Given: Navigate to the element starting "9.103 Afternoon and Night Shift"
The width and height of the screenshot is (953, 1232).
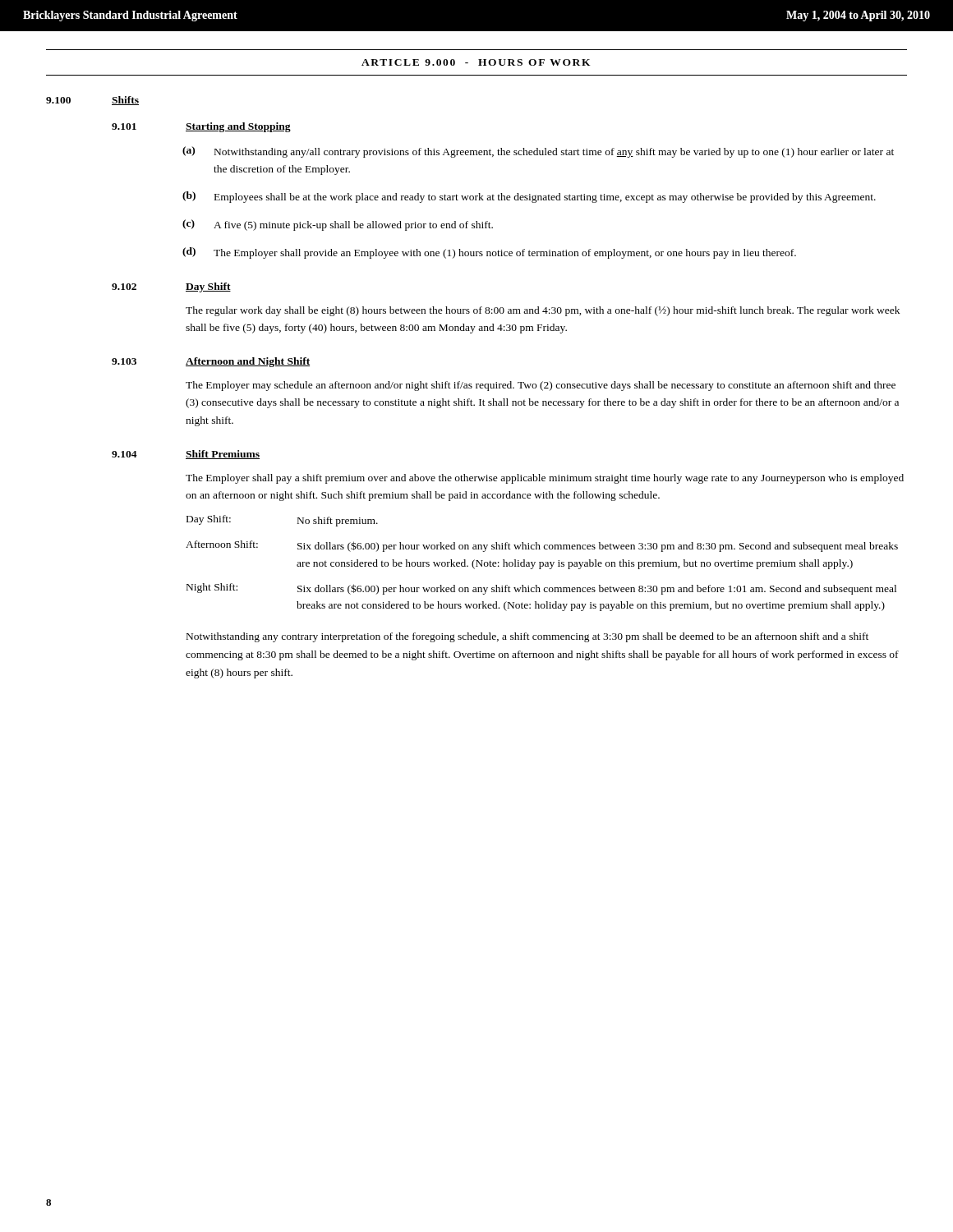Looking at the screenshot, I should (211, 361).
